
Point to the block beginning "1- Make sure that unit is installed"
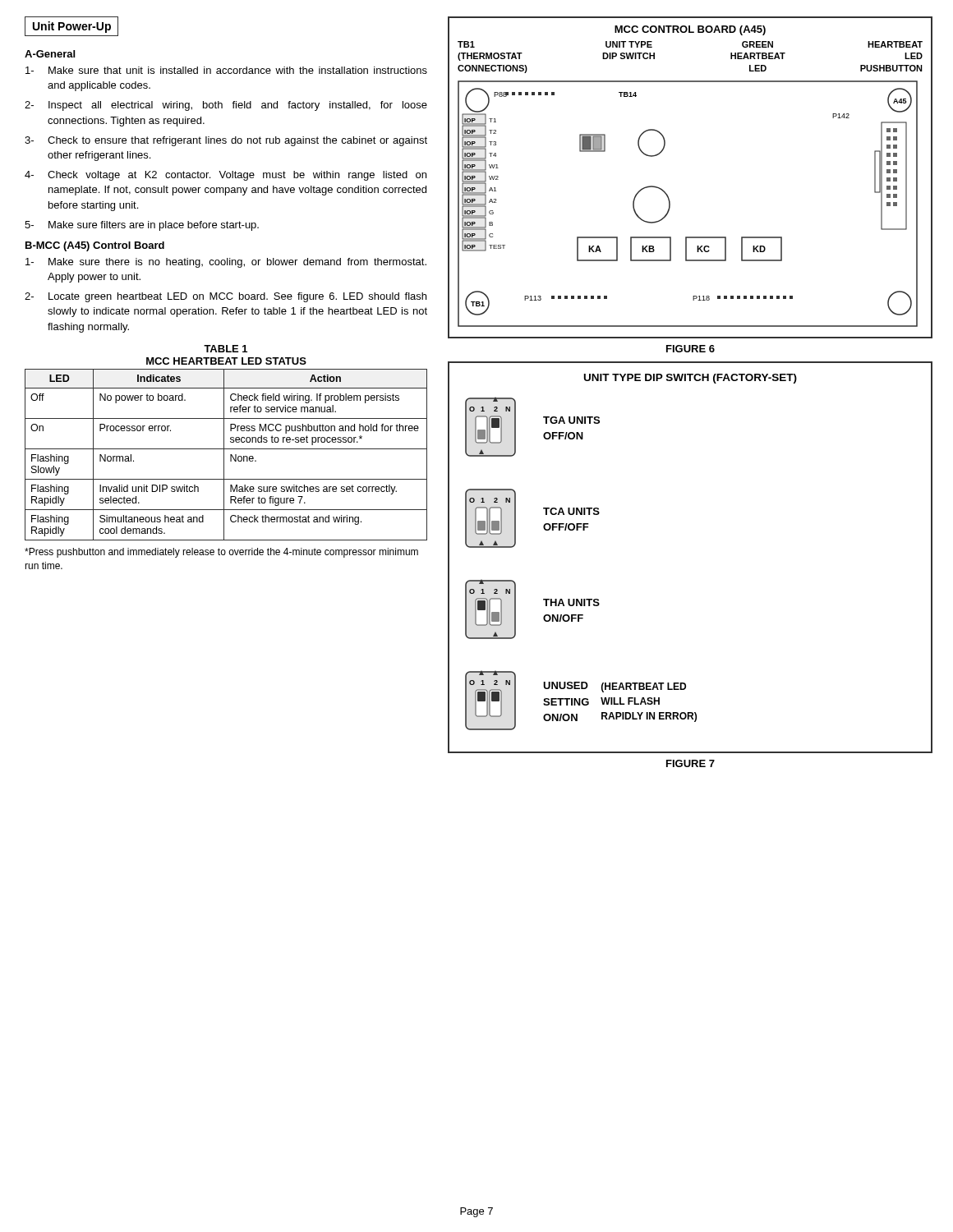(x=226, y=78)
